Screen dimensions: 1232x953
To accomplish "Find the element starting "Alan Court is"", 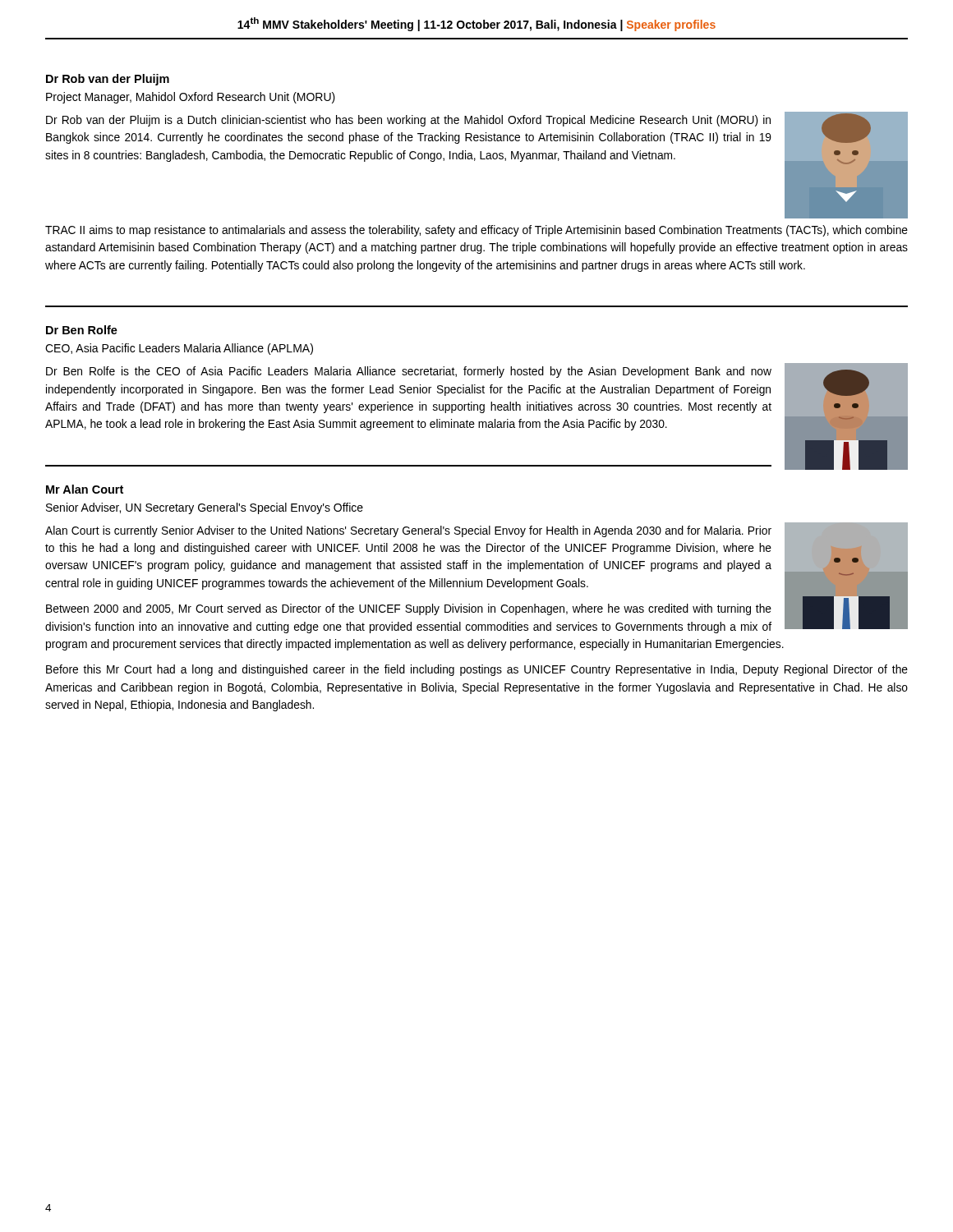I will click(408, 557).
